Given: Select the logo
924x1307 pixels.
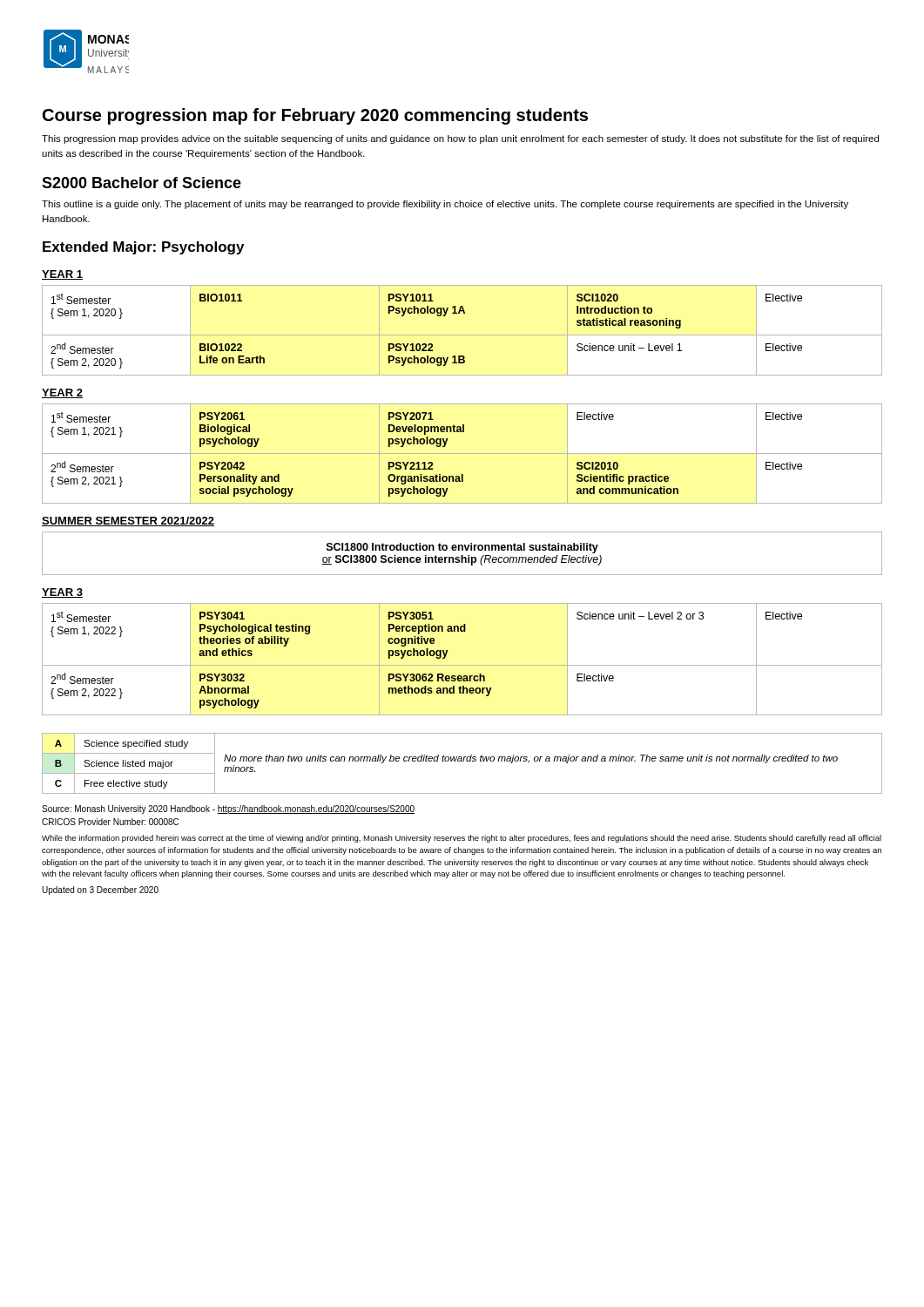Looking at the screenshot, I should [462, 59].
